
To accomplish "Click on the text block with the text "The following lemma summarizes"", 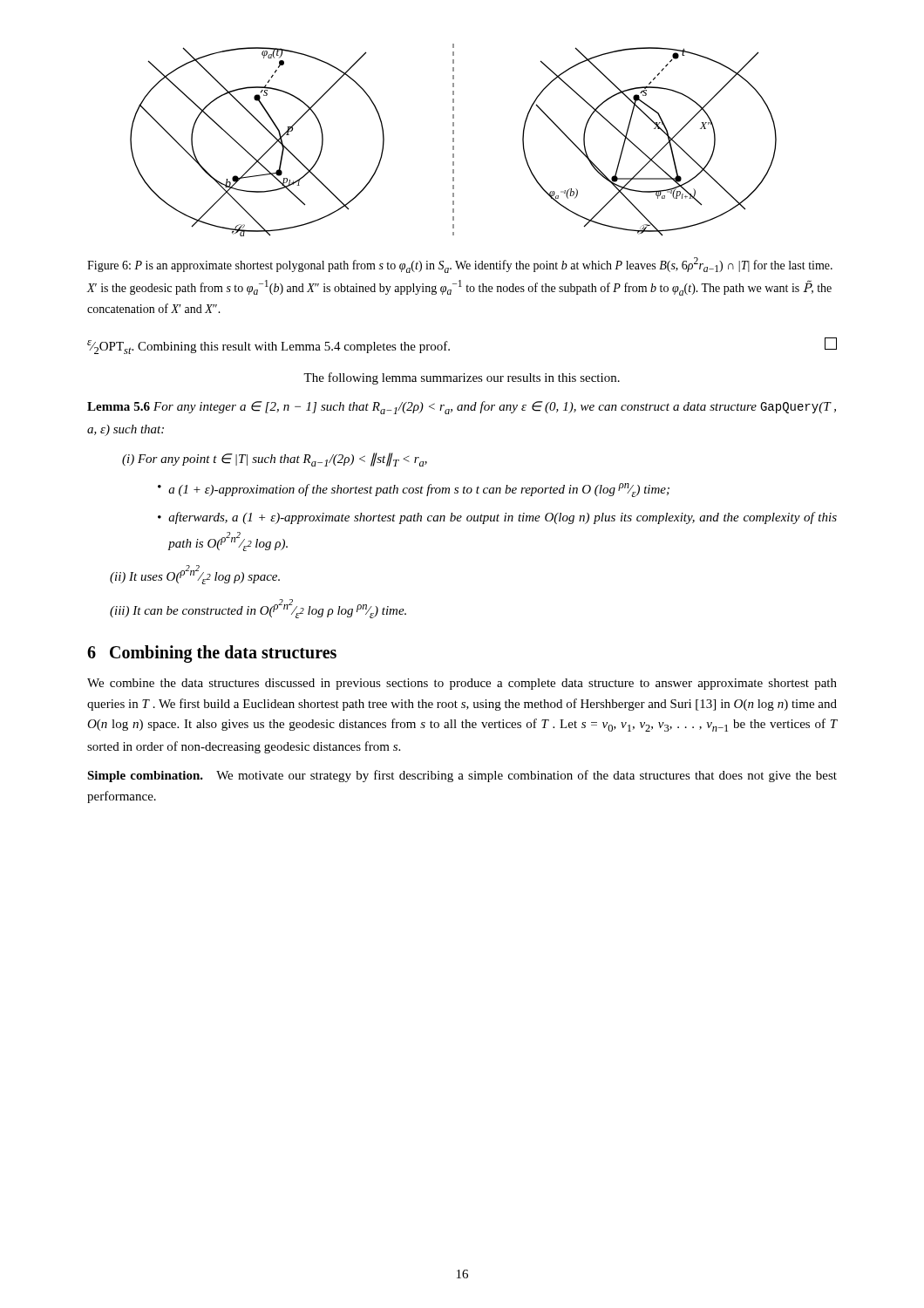I will (462, 377).
